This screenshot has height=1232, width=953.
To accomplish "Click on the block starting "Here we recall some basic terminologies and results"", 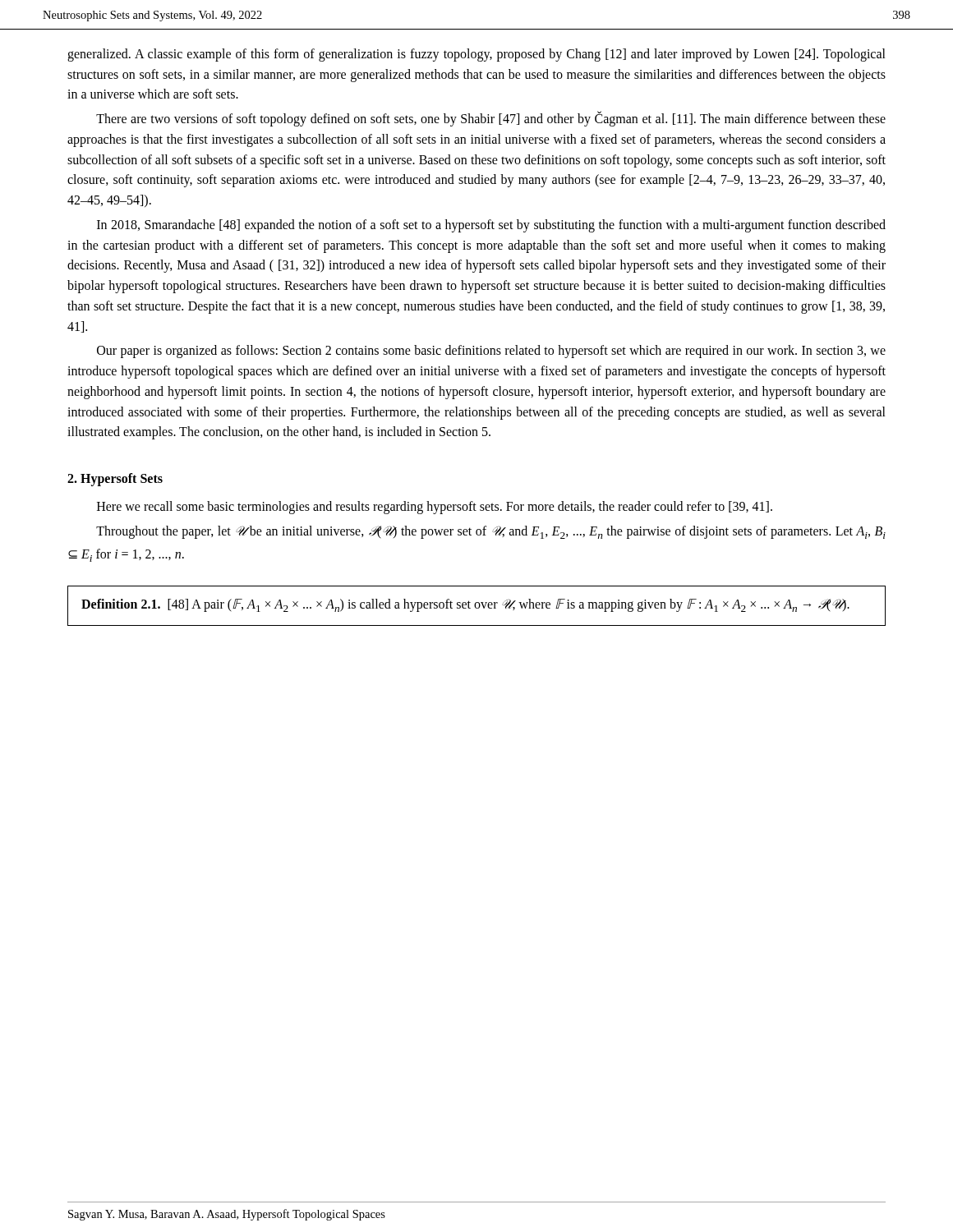I will [435, 507].
